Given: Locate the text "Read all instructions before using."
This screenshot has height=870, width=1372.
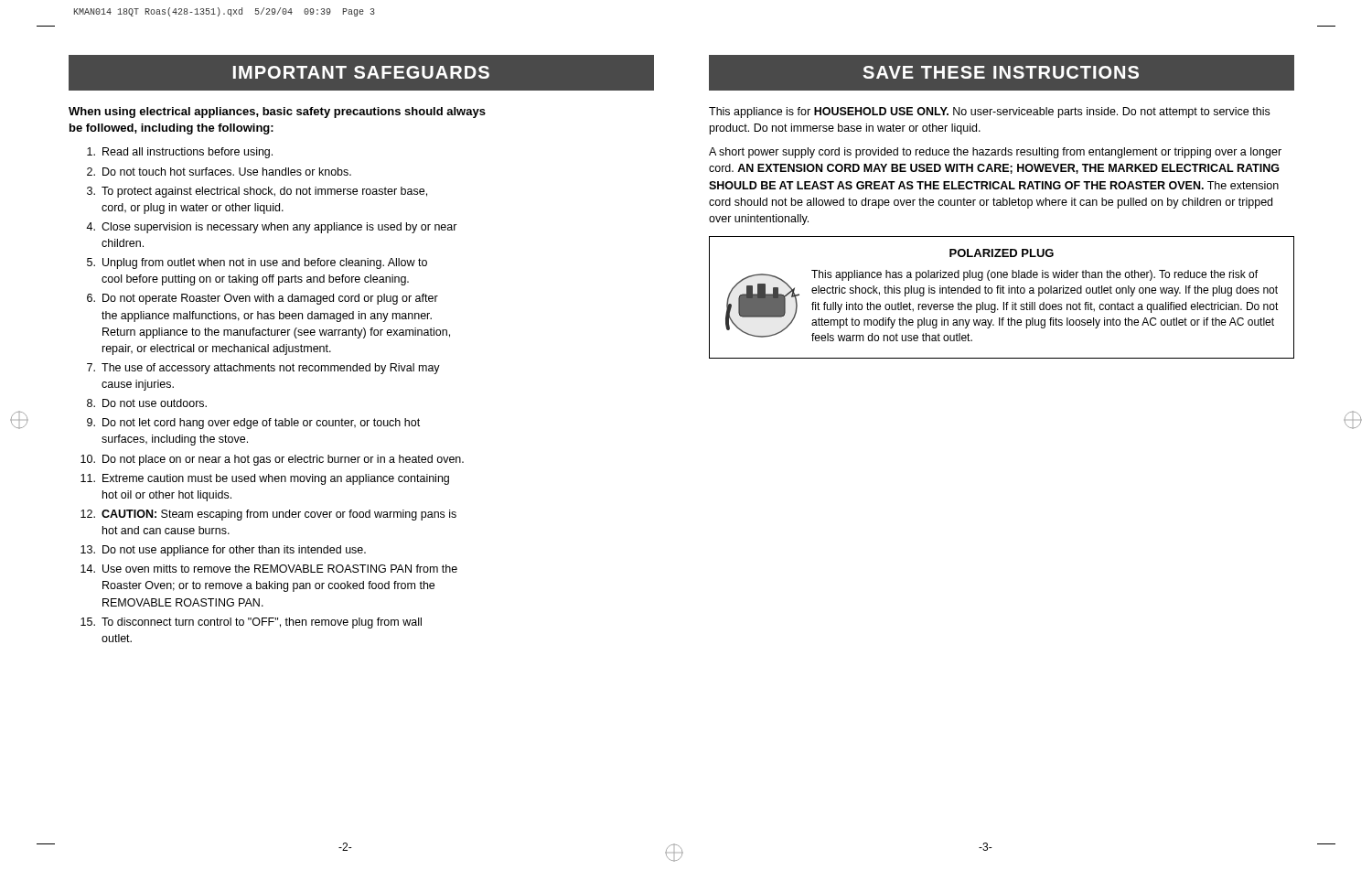Looking at the screenshot, I should coord(180,153).
